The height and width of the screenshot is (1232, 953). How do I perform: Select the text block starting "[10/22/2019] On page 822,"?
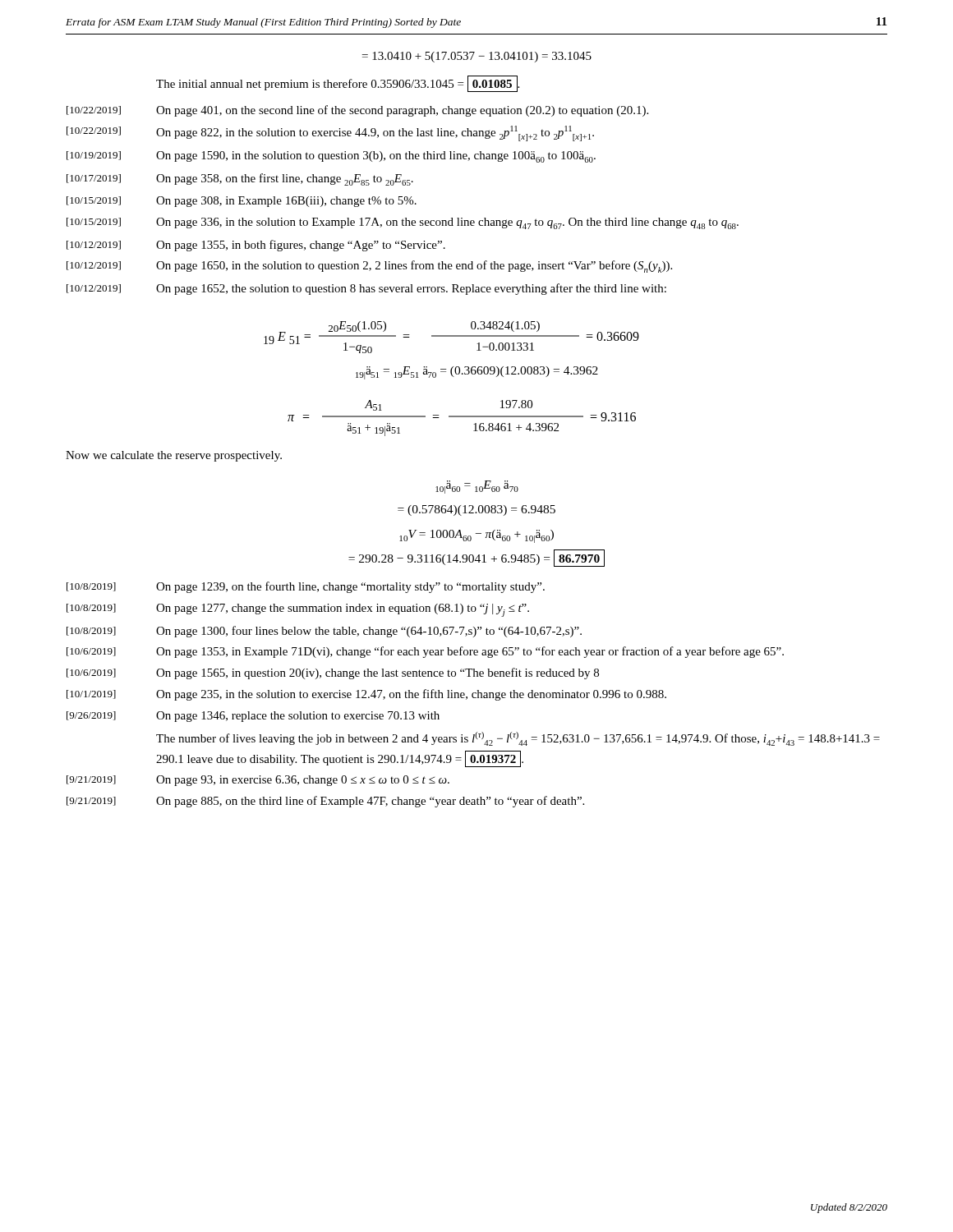(476, 133)
